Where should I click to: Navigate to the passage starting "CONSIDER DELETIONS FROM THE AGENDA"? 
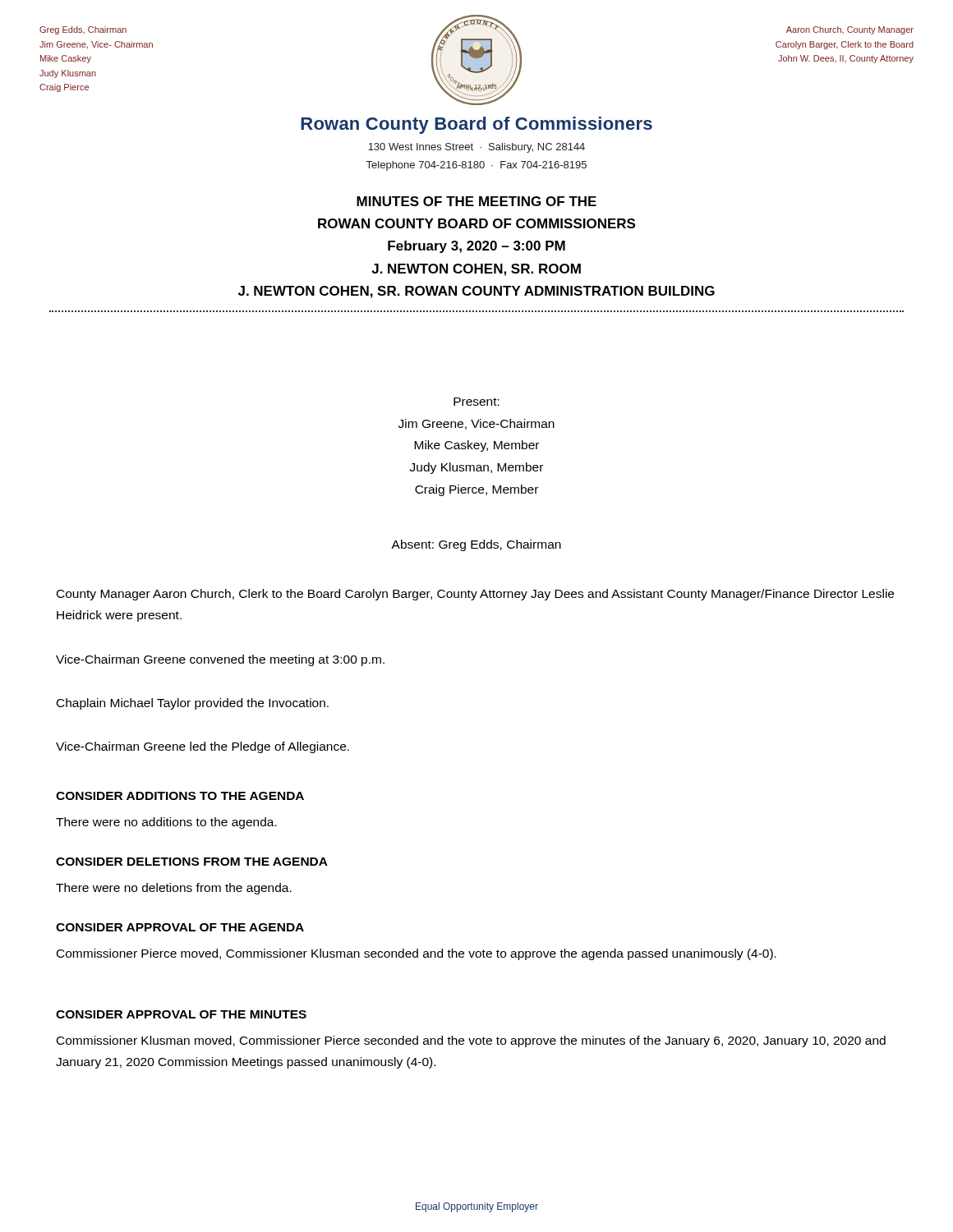coord(192,861)
